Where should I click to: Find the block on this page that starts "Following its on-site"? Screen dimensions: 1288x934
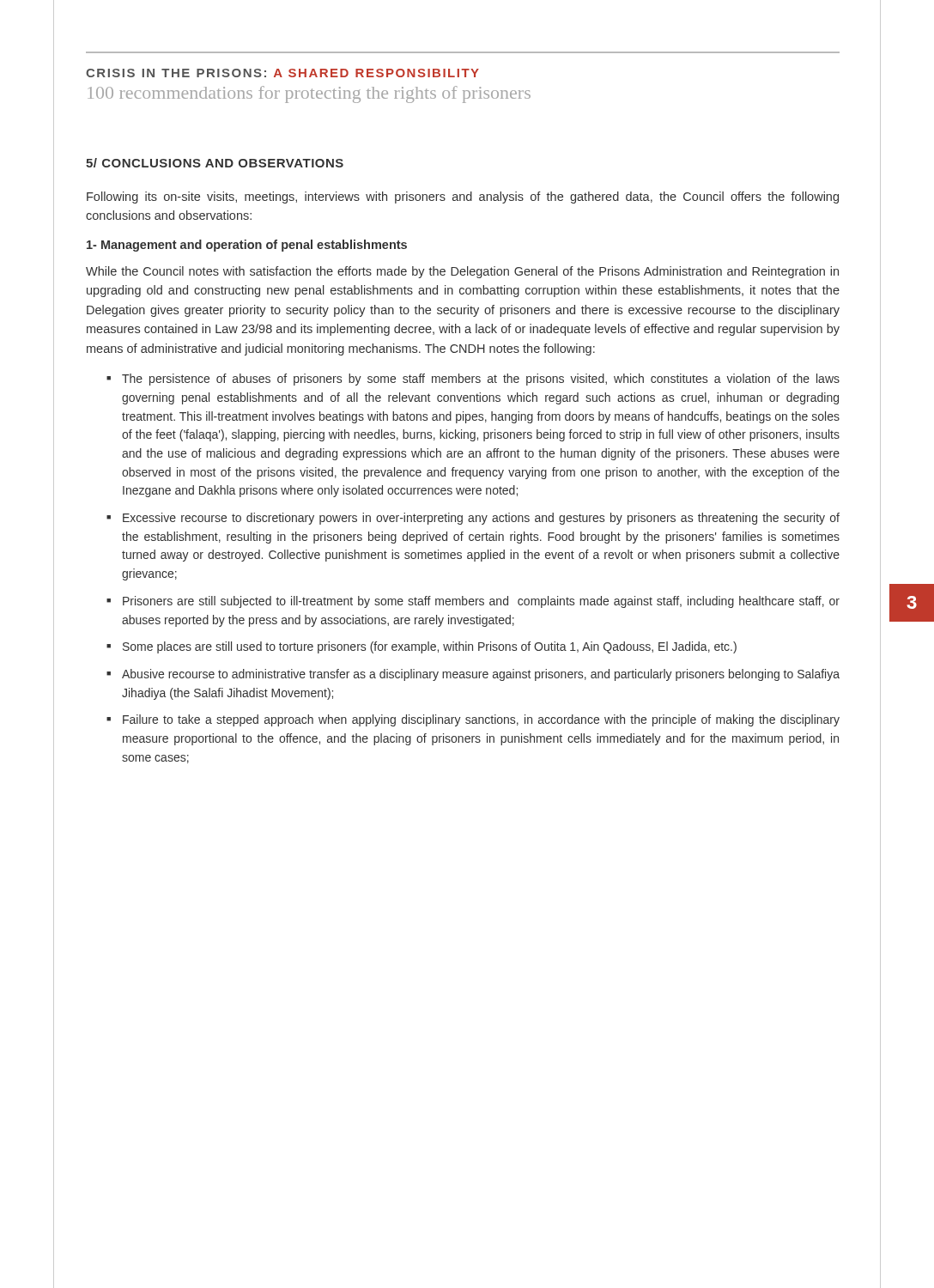click(463, 206)
